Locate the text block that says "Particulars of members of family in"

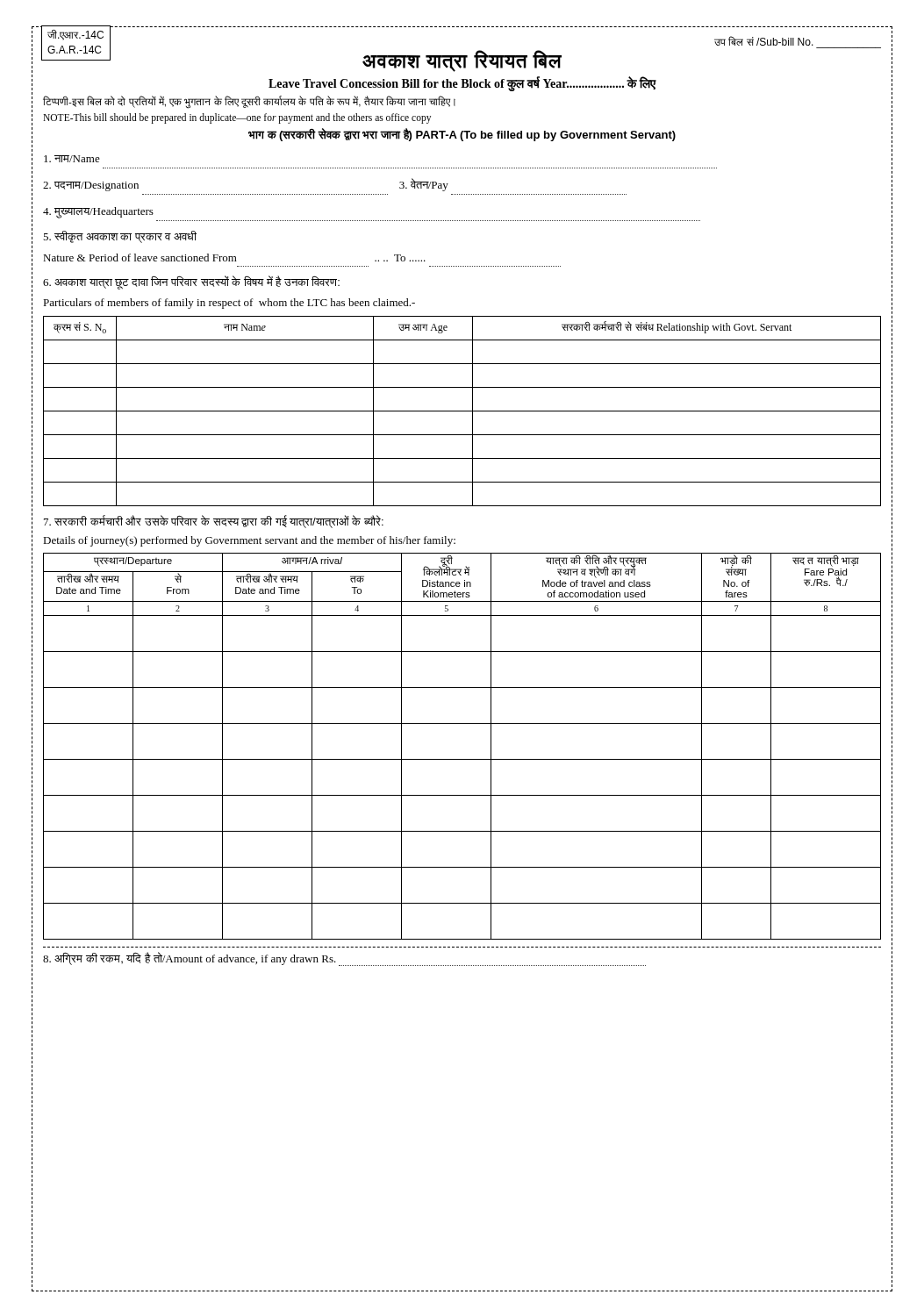229,302
